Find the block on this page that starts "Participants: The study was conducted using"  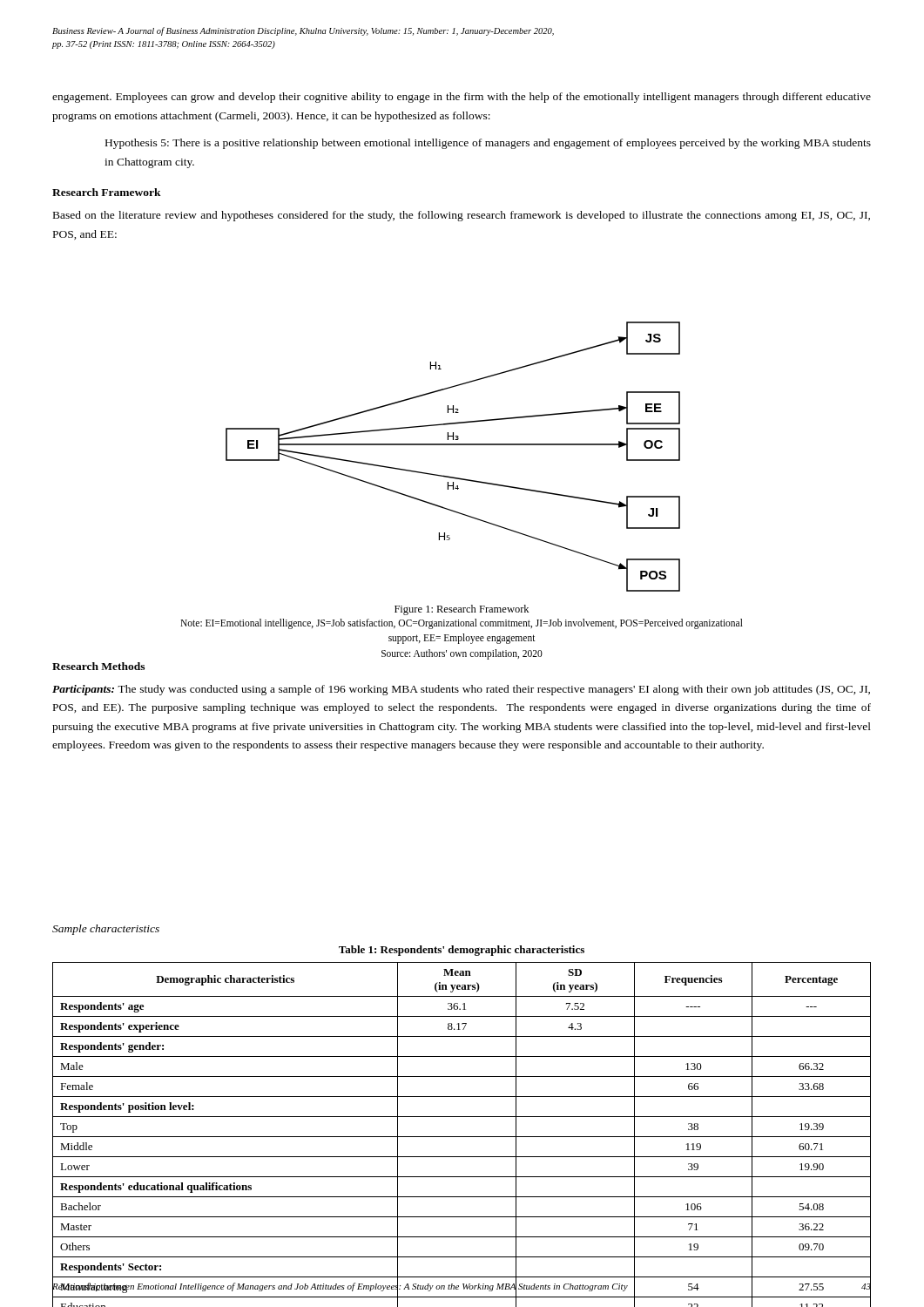(462, 717)
